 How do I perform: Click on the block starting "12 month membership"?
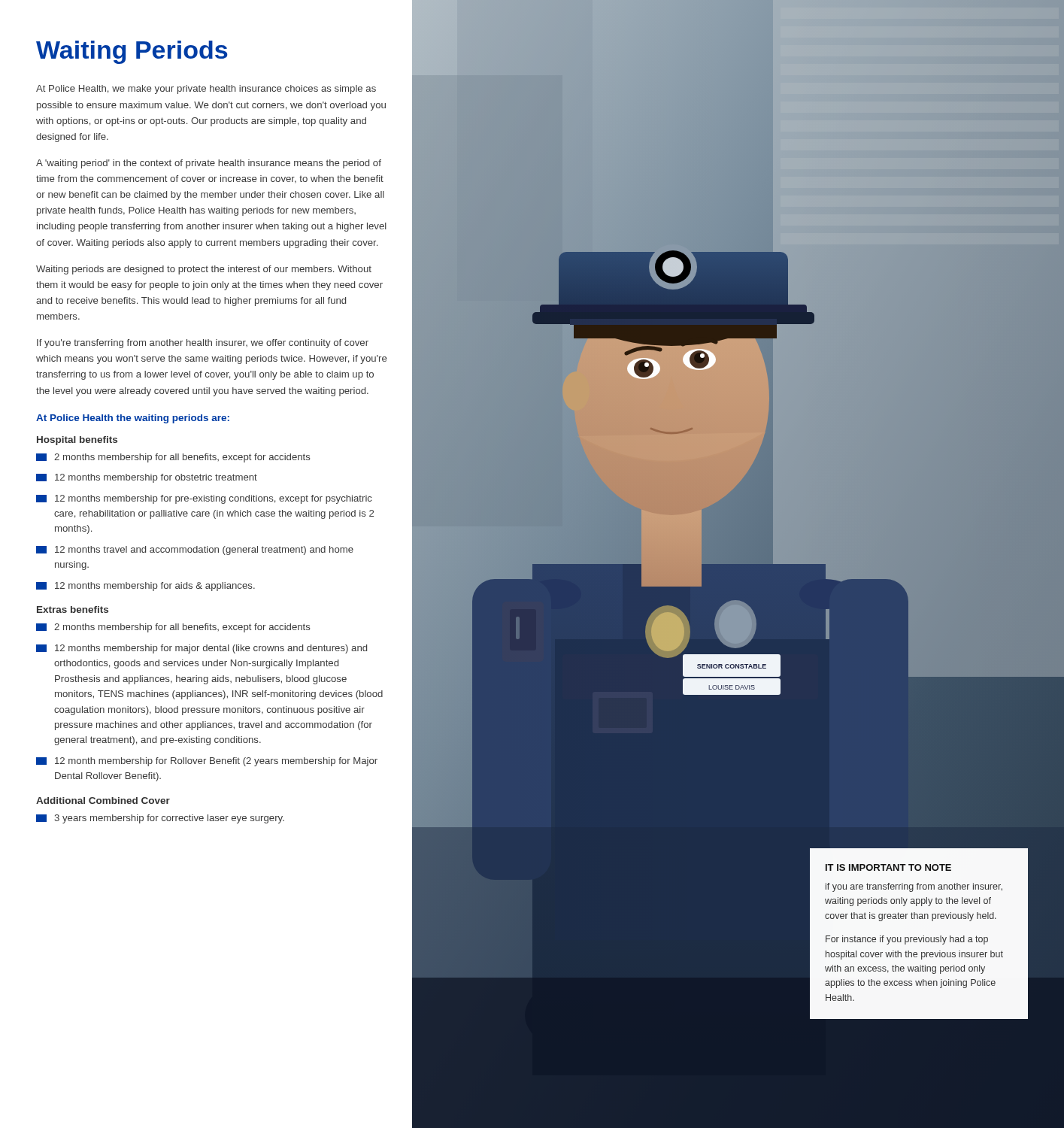[212, 769]
